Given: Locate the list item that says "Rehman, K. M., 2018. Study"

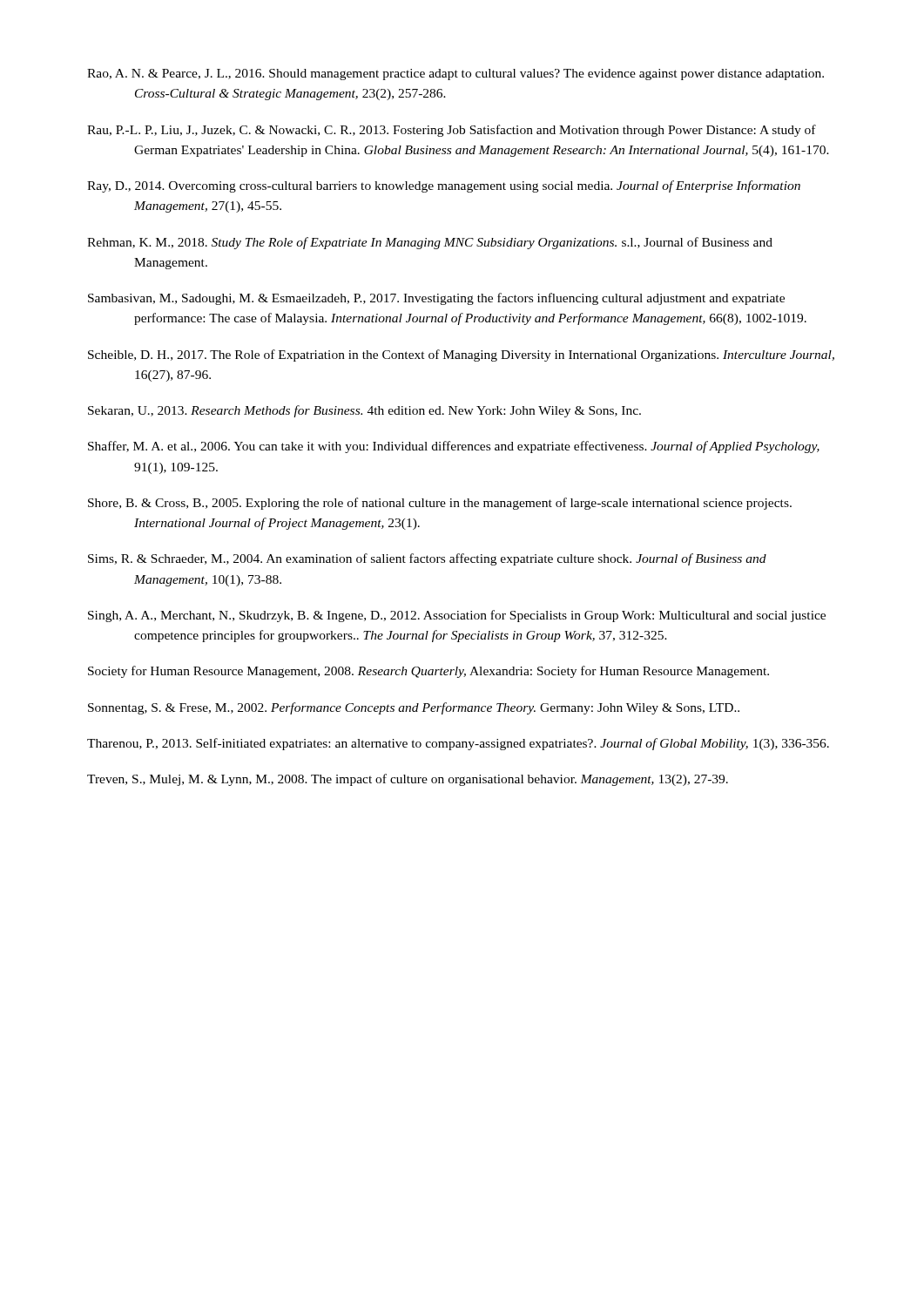Looking at the screenshot, I should click(430, 251).
